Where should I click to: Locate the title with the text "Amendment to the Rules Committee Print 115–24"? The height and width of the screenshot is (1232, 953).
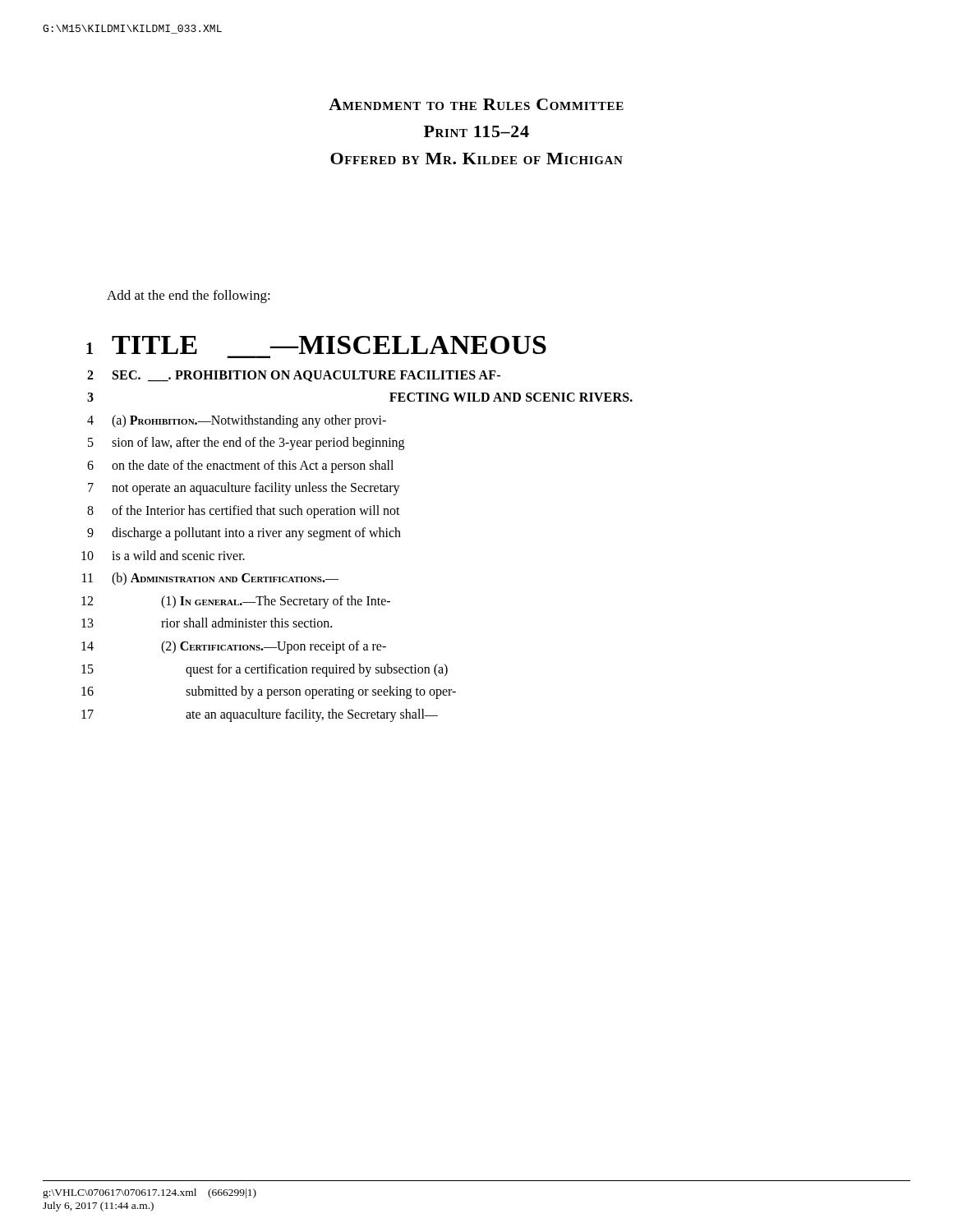click(476, 131)
